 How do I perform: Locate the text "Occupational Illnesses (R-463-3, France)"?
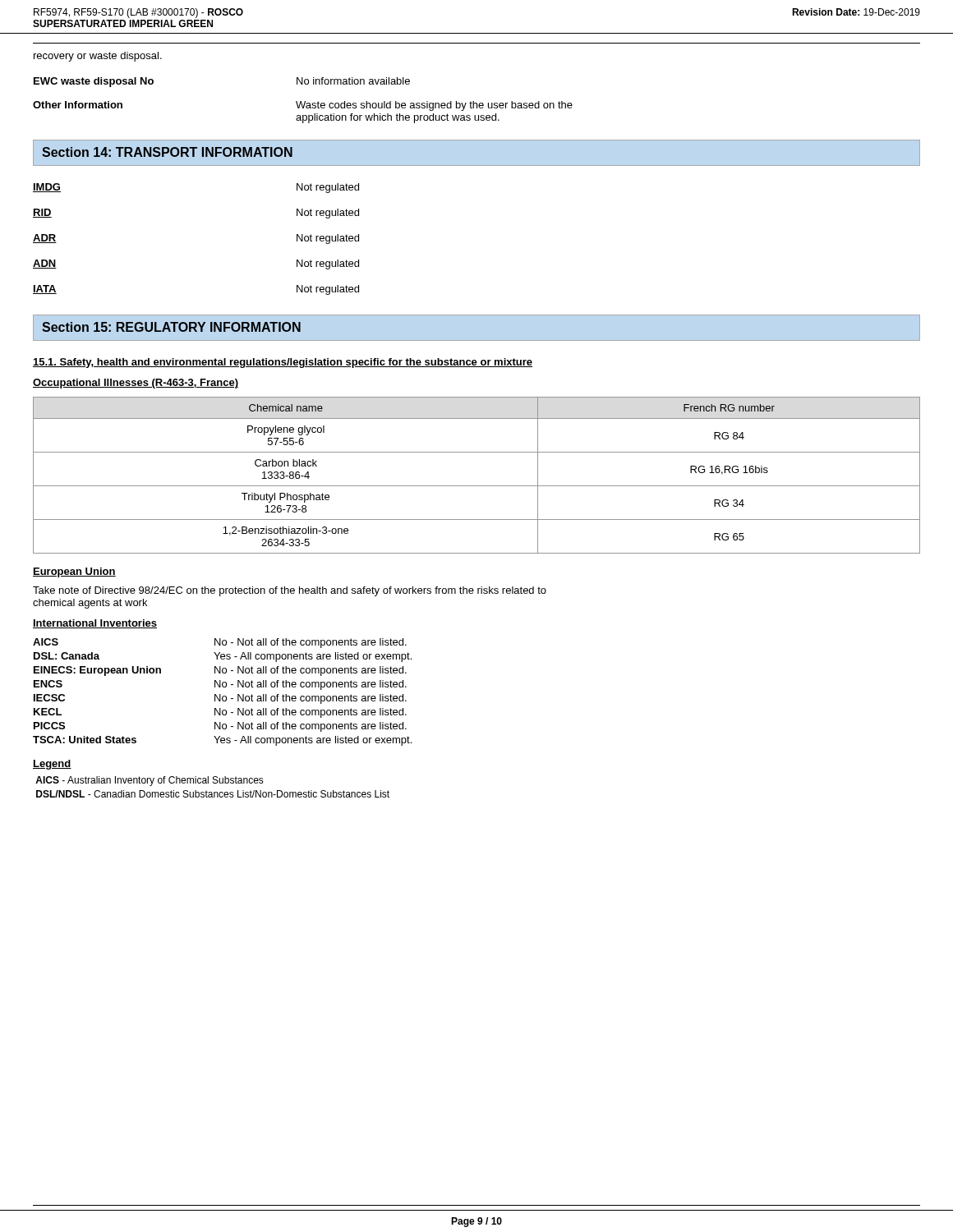[136, 382]
